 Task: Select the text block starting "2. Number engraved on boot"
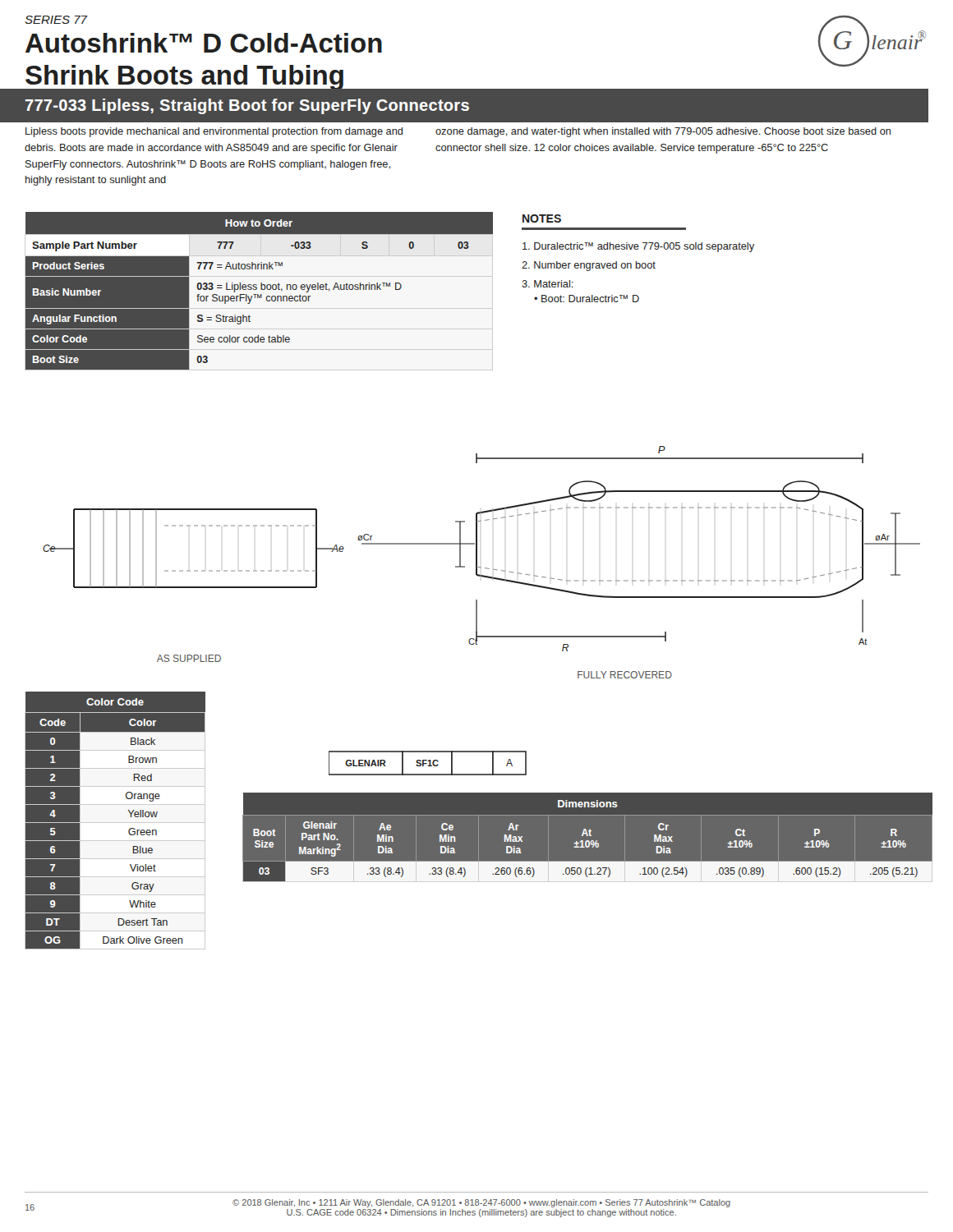coord(589,265)
